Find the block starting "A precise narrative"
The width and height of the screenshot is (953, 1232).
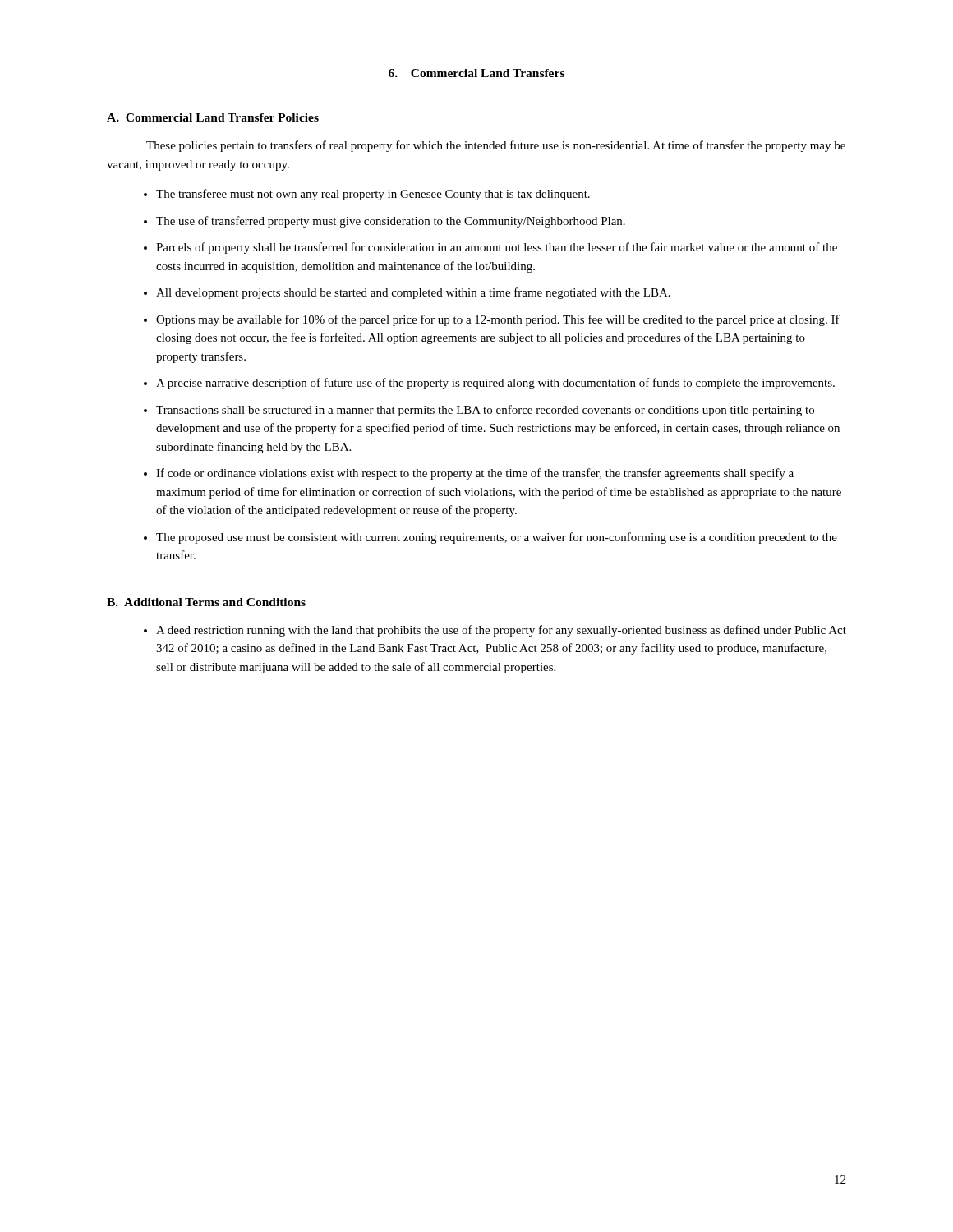coord(496,383)
